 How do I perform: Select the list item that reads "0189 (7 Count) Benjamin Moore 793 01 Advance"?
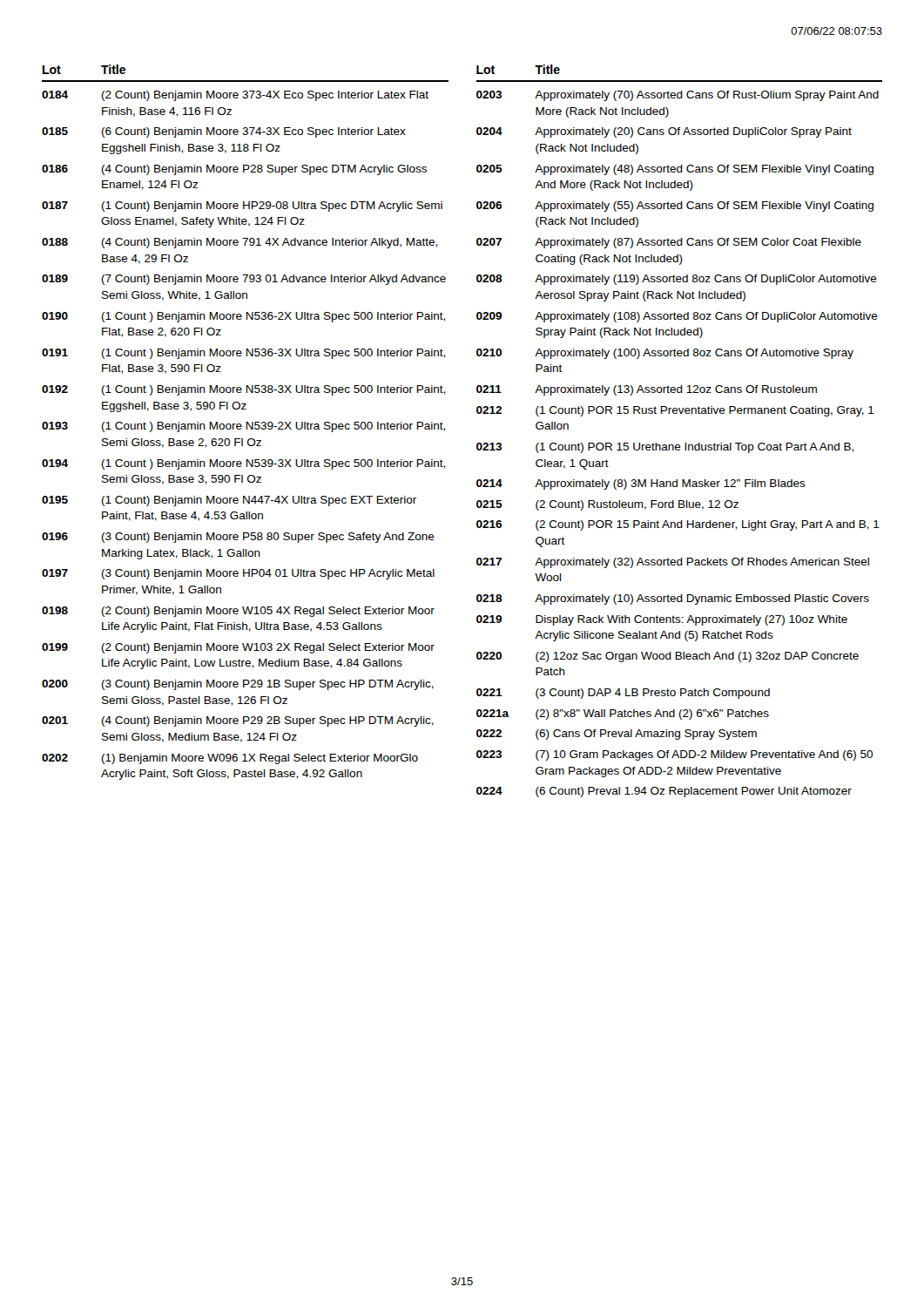[x=245, y=287]
